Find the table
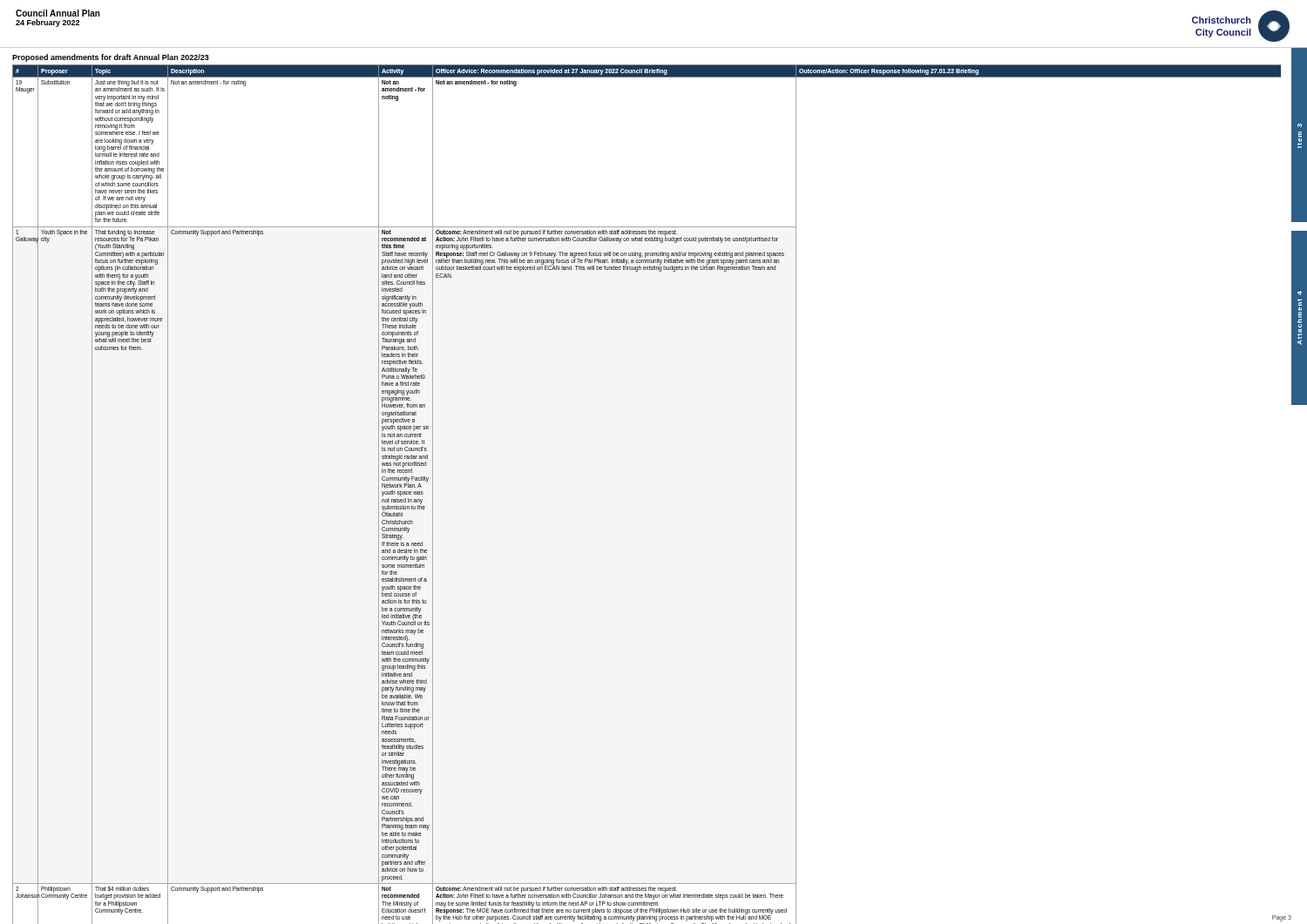Screen dimensions: 924x1307 (647, 494)
